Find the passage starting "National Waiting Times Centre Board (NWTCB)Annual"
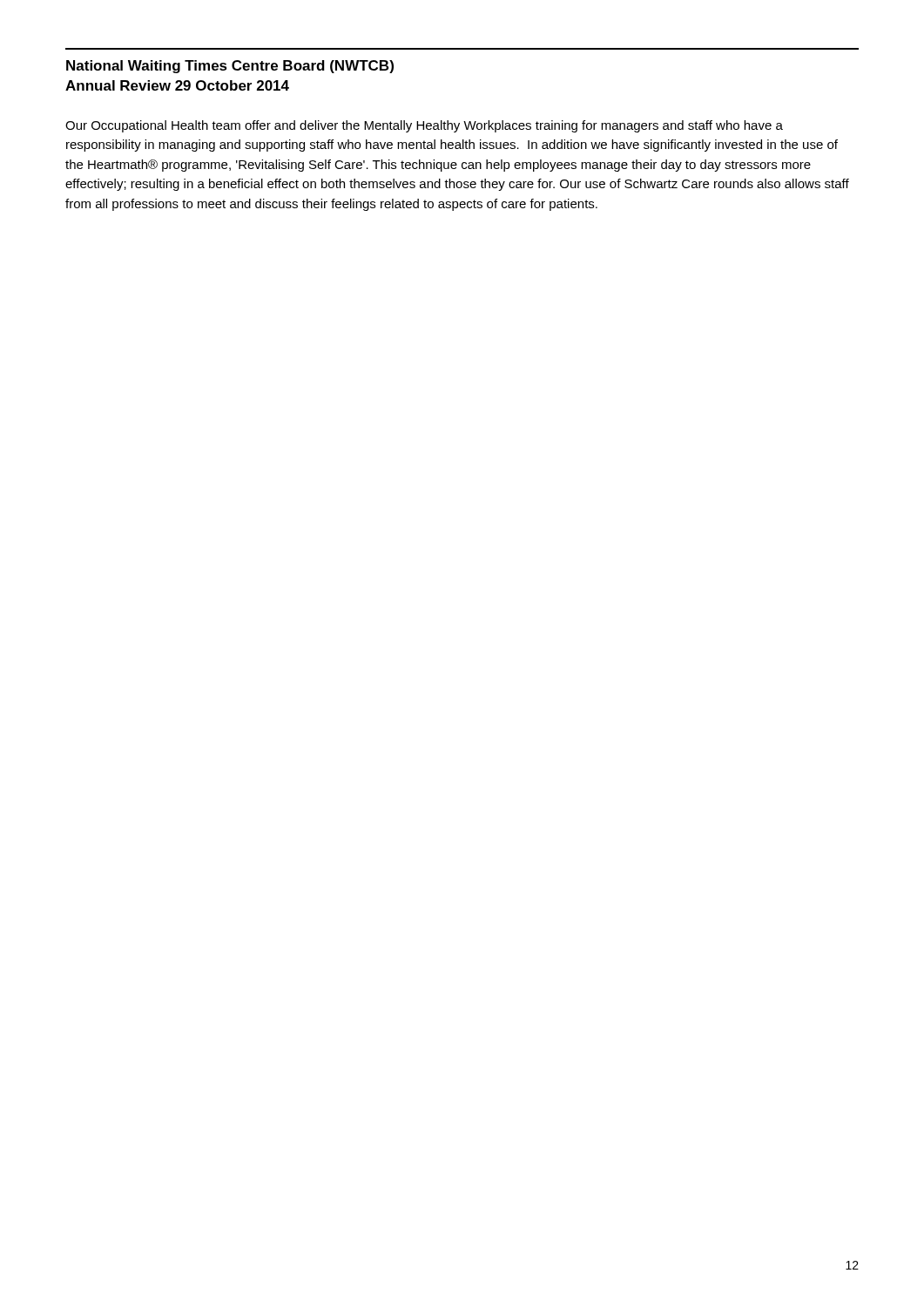Screen dimensions: 1307x924 [x=230, y=67]
